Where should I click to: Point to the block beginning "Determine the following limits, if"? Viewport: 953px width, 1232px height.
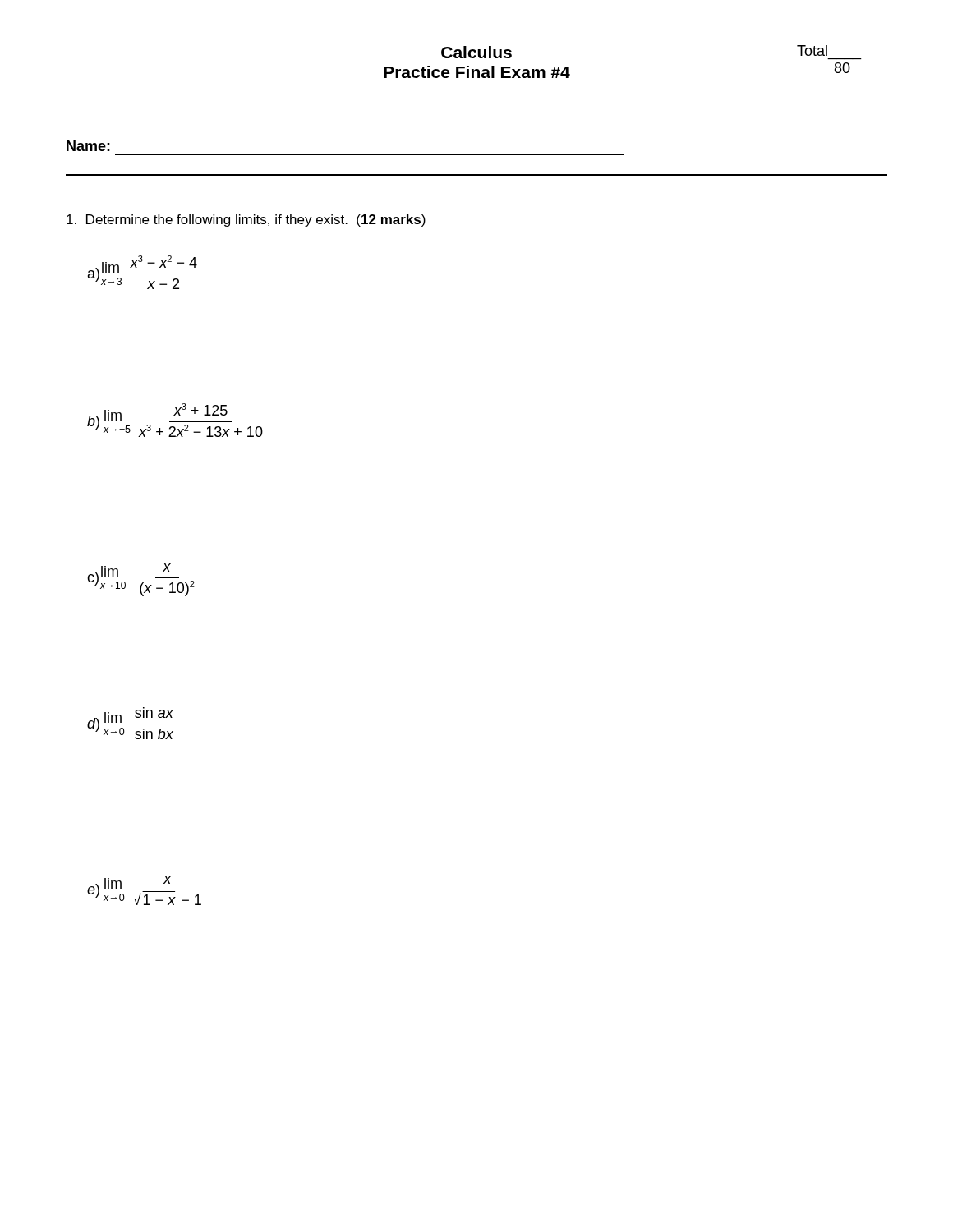(x=246, y=220)
